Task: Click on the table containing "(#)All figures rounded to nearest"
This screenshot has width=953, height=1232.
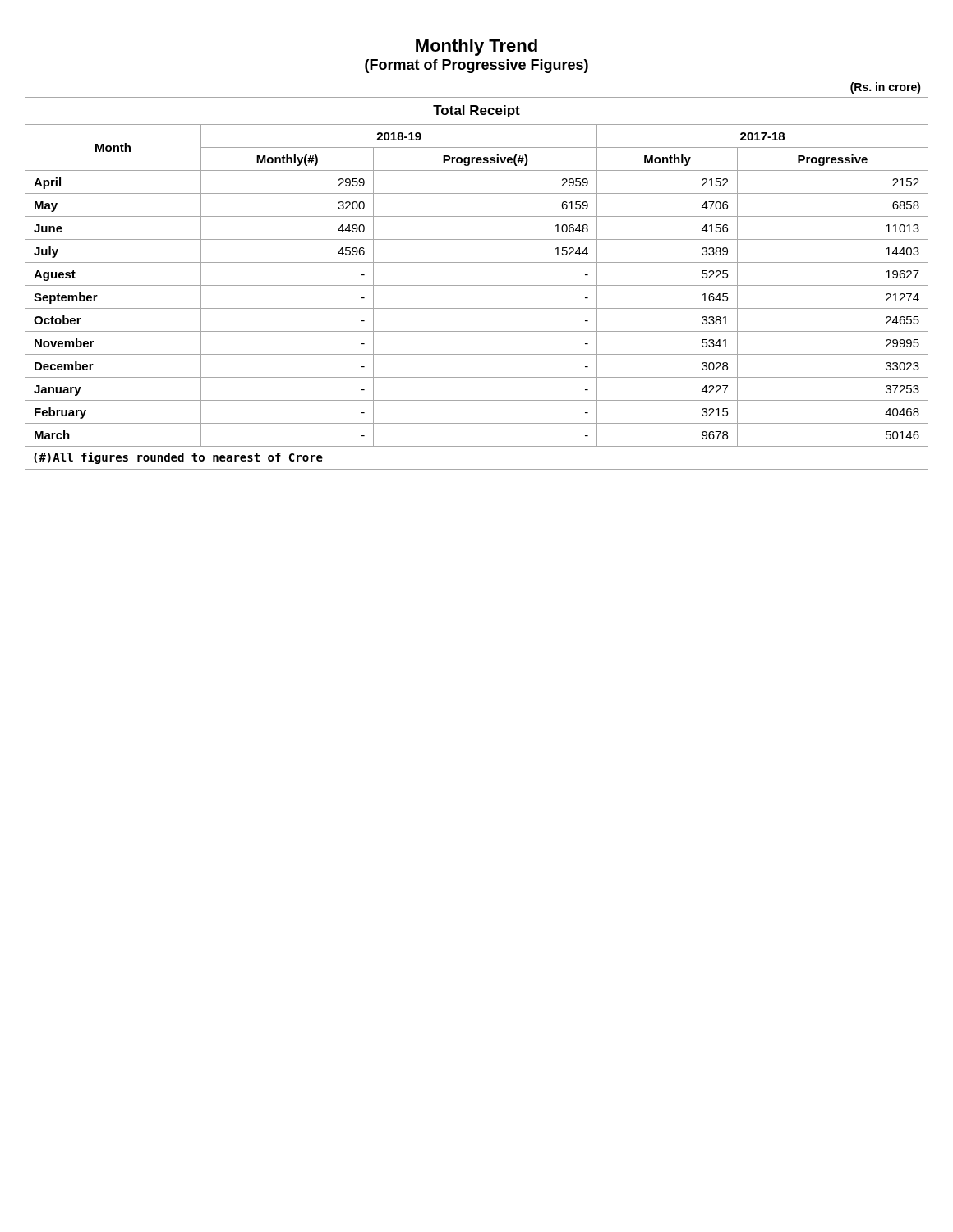Action: [x=476, y=297]
